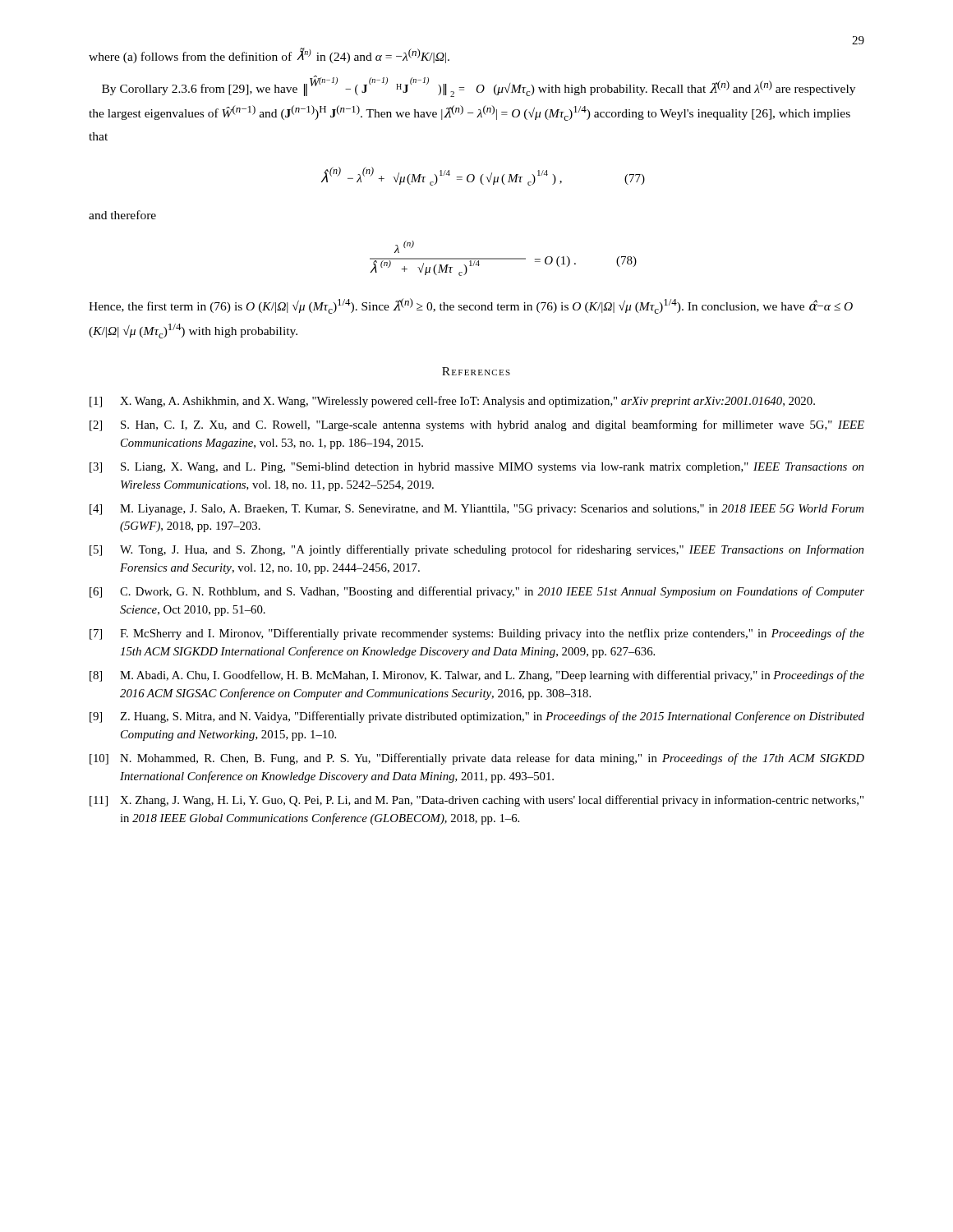Where is the passage that starts "[8] M. Abadi, A. Chu, I. Goodfellow, H."?
The height and width of the screenshot is (1232, 953).
pyautogui.click(x=476, y=685)
